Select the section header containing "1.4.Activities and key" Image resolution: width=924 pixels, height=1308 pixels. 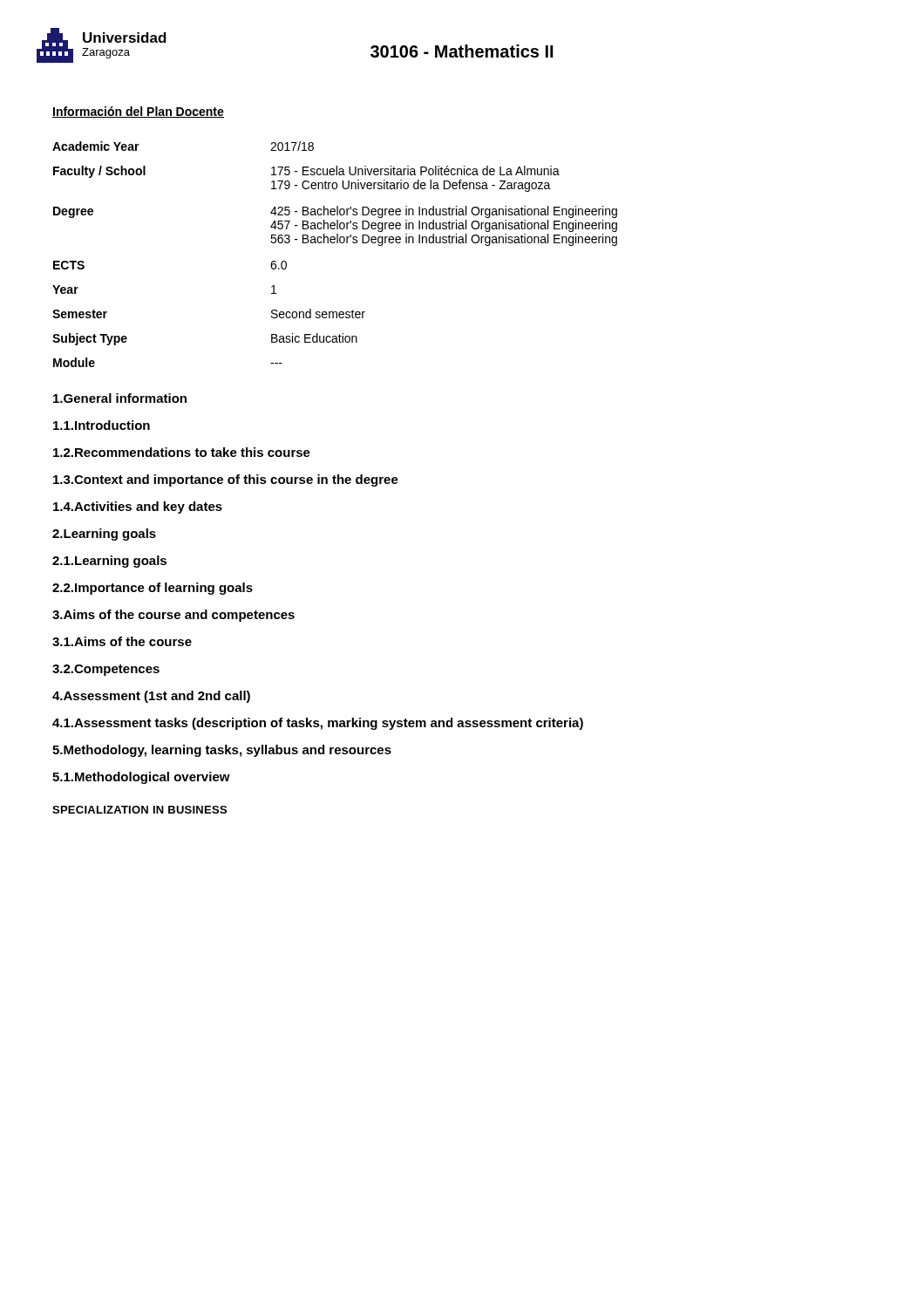point(137,506)
